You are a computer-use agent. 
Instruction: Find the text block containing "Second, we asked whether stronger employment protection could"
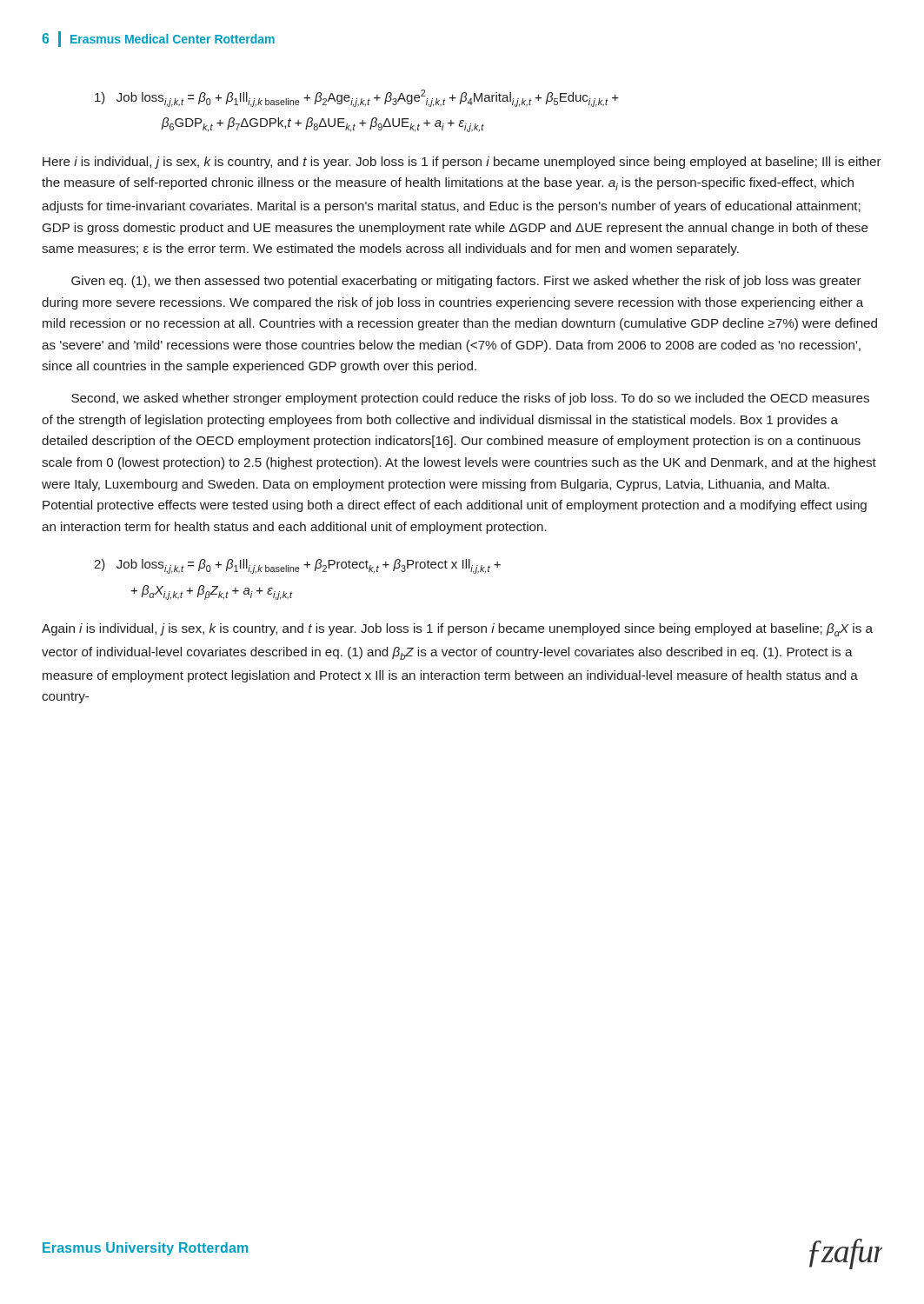(x=459, y=462)
